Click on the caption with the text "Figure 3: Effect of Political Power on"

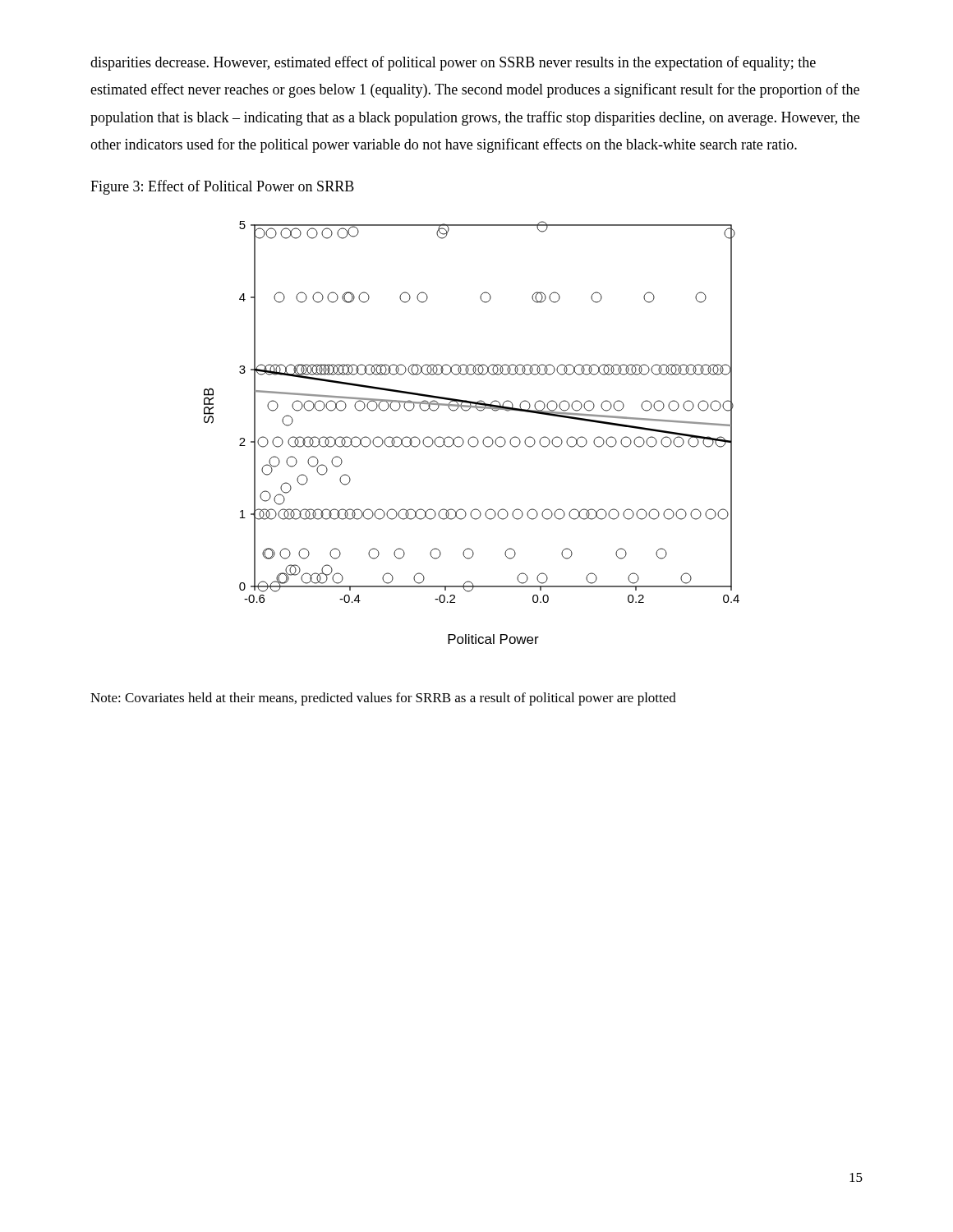coord(222,187)
